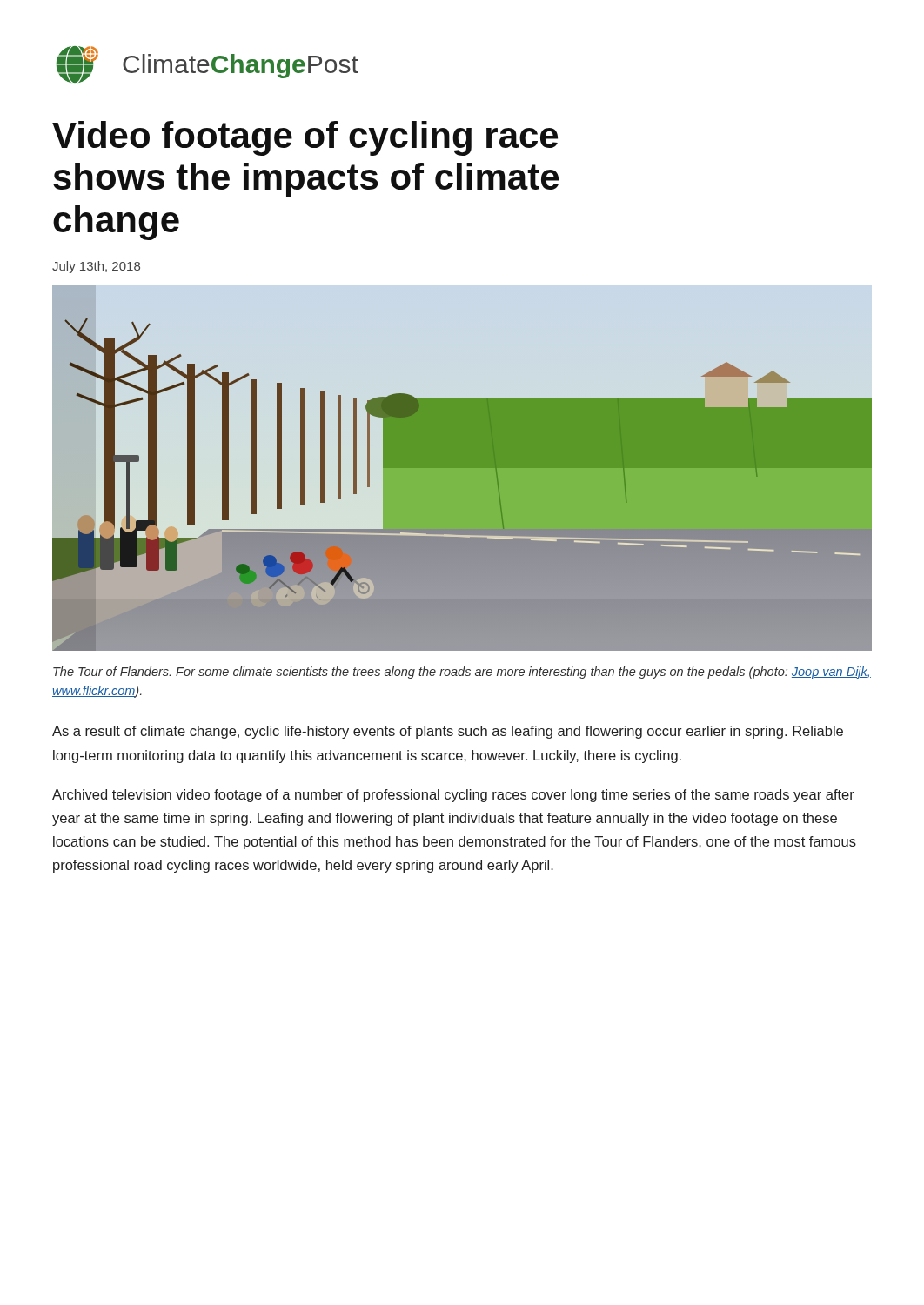Select the photo
Screen dimensions: 1305x924
click(x=462, y=468)
